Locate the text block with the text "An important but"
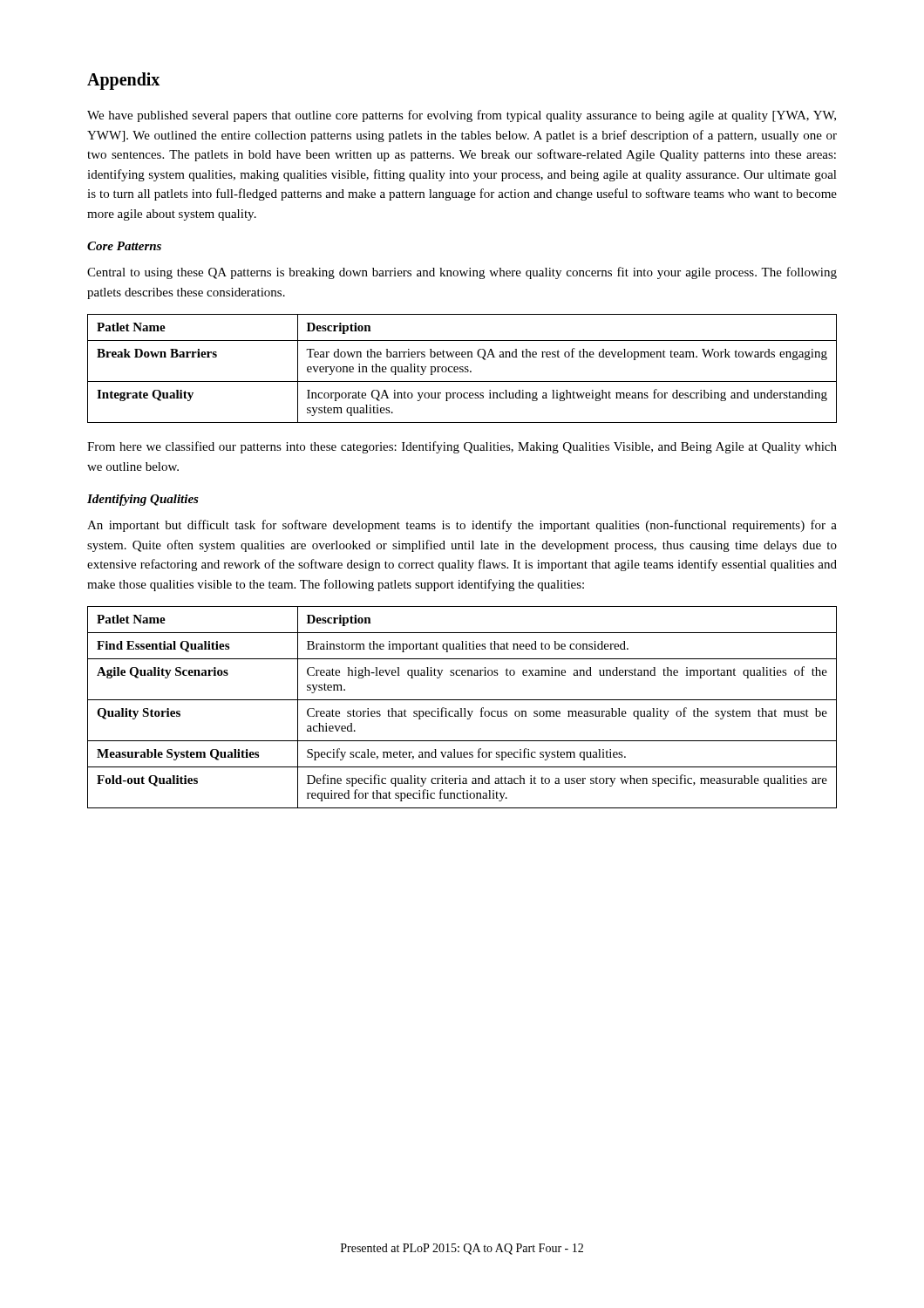924x1308 pixels. tap(462, 554)
